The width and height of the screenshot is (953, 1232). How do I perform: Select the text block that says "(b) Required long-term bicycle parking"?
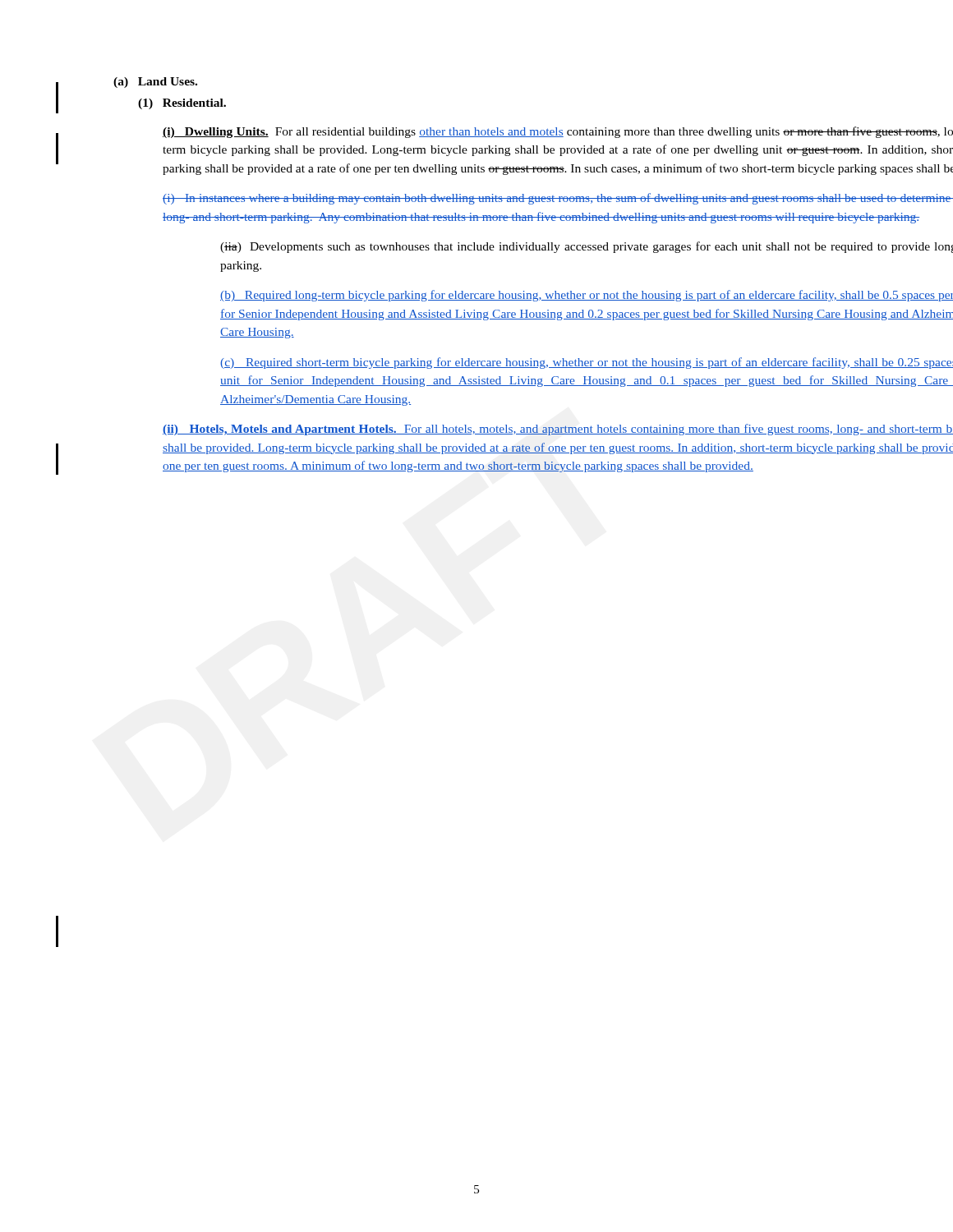587,314
